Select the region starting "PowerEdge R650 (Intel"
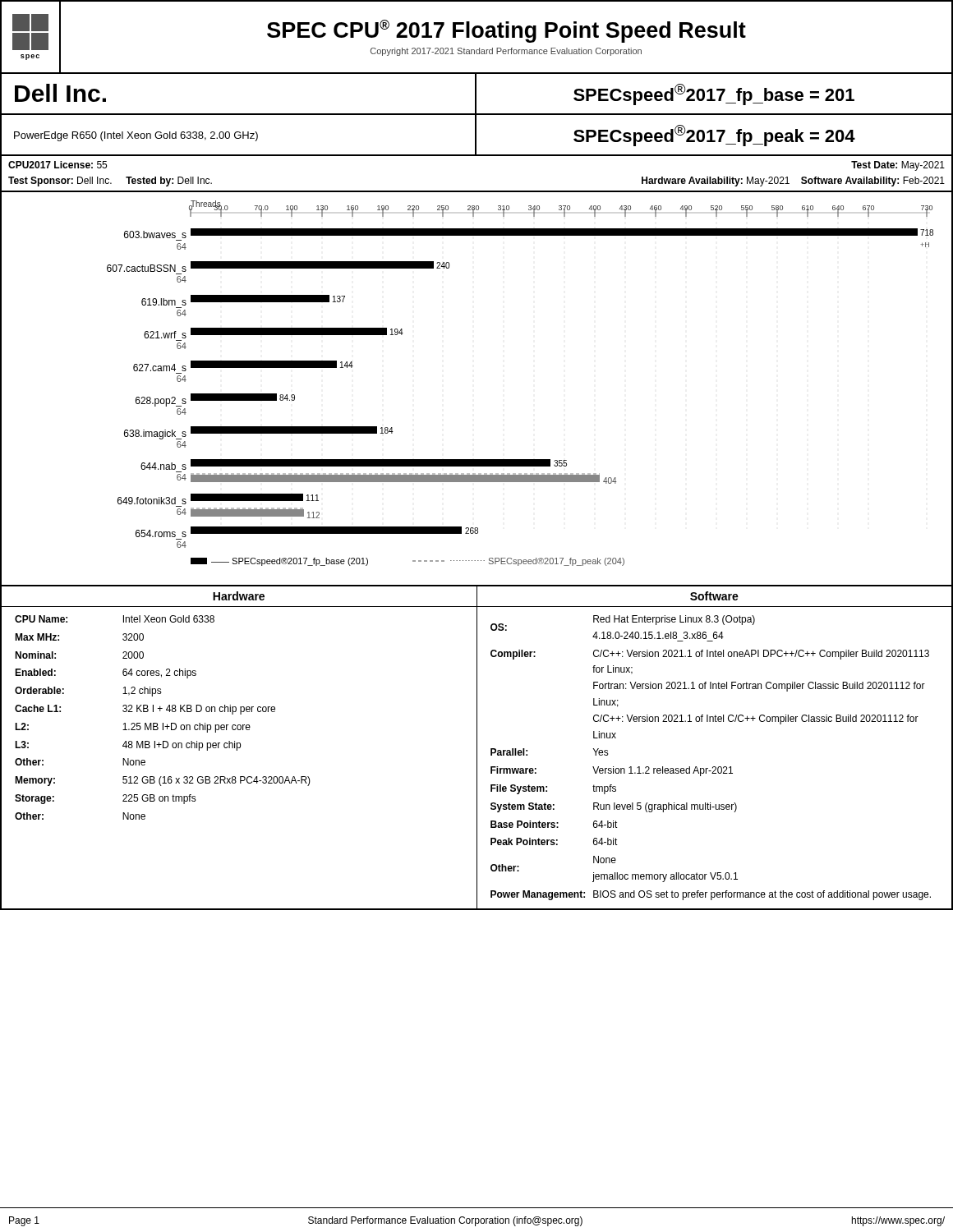This screenshot has height=1232, width=953. [136, 135]
